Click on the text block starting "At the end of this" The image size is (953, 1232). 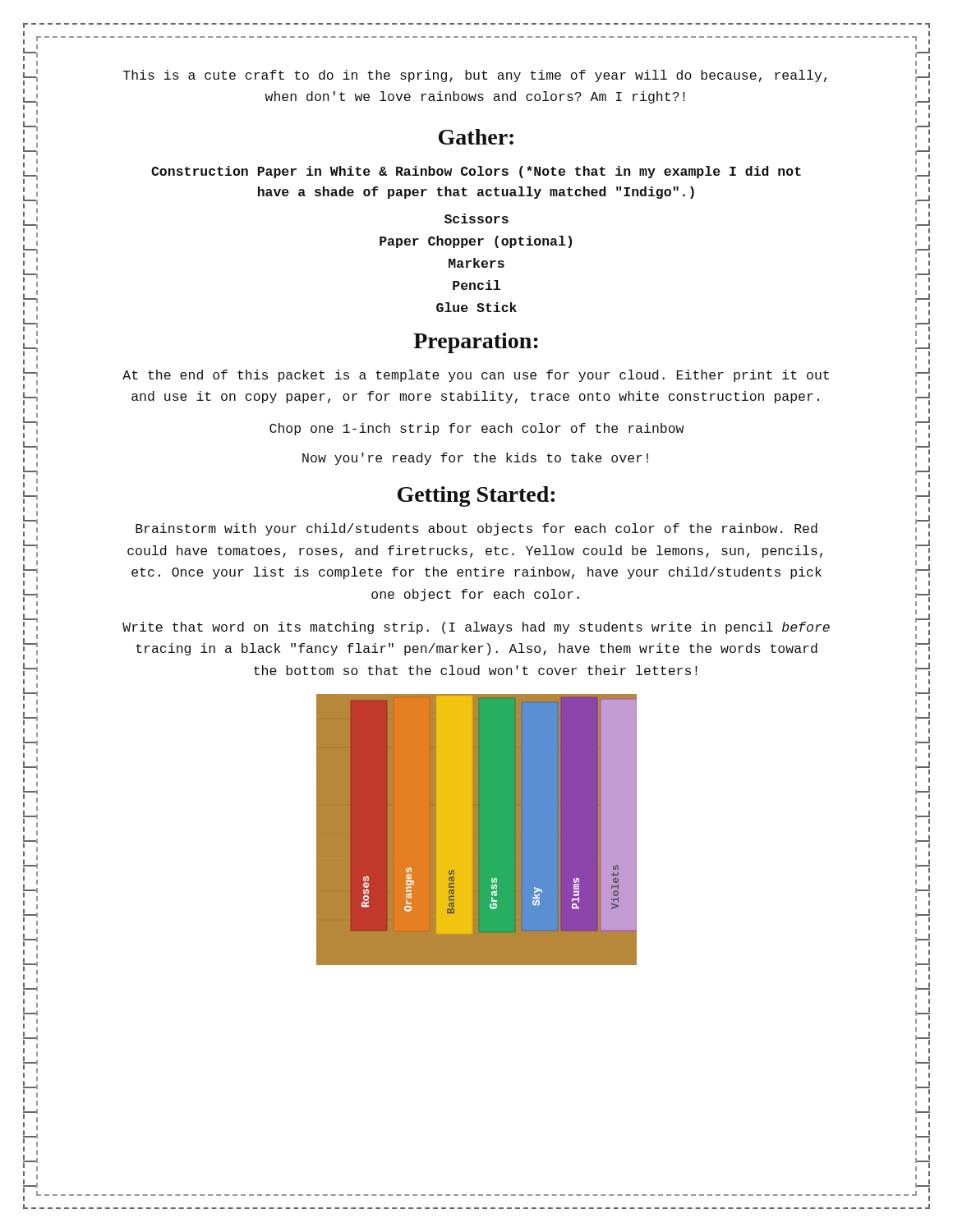coord(476,387)
